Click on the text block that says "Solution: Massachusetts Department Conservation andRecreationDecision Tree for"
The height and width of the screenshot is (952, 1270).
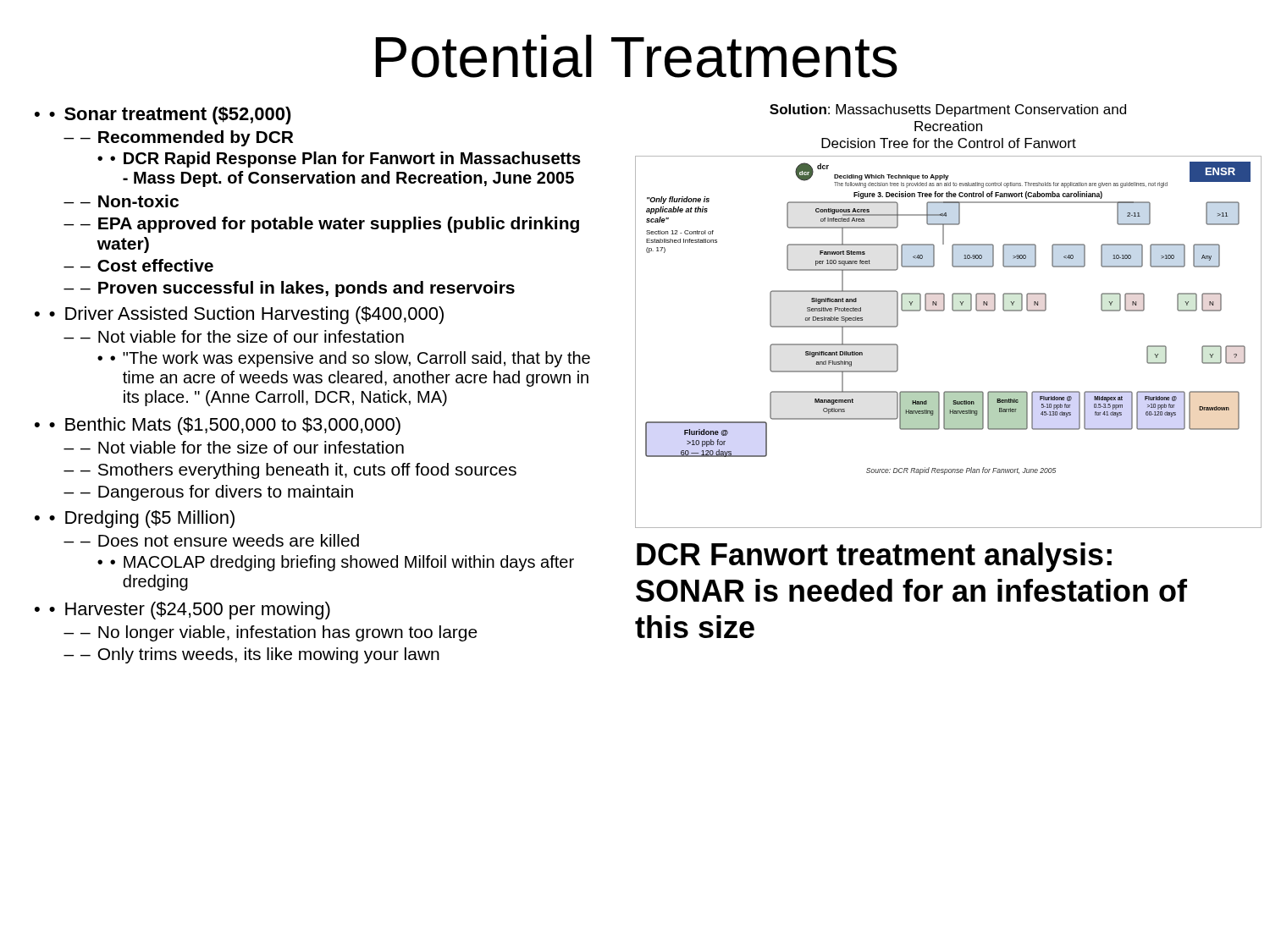[x=948, y=127]
